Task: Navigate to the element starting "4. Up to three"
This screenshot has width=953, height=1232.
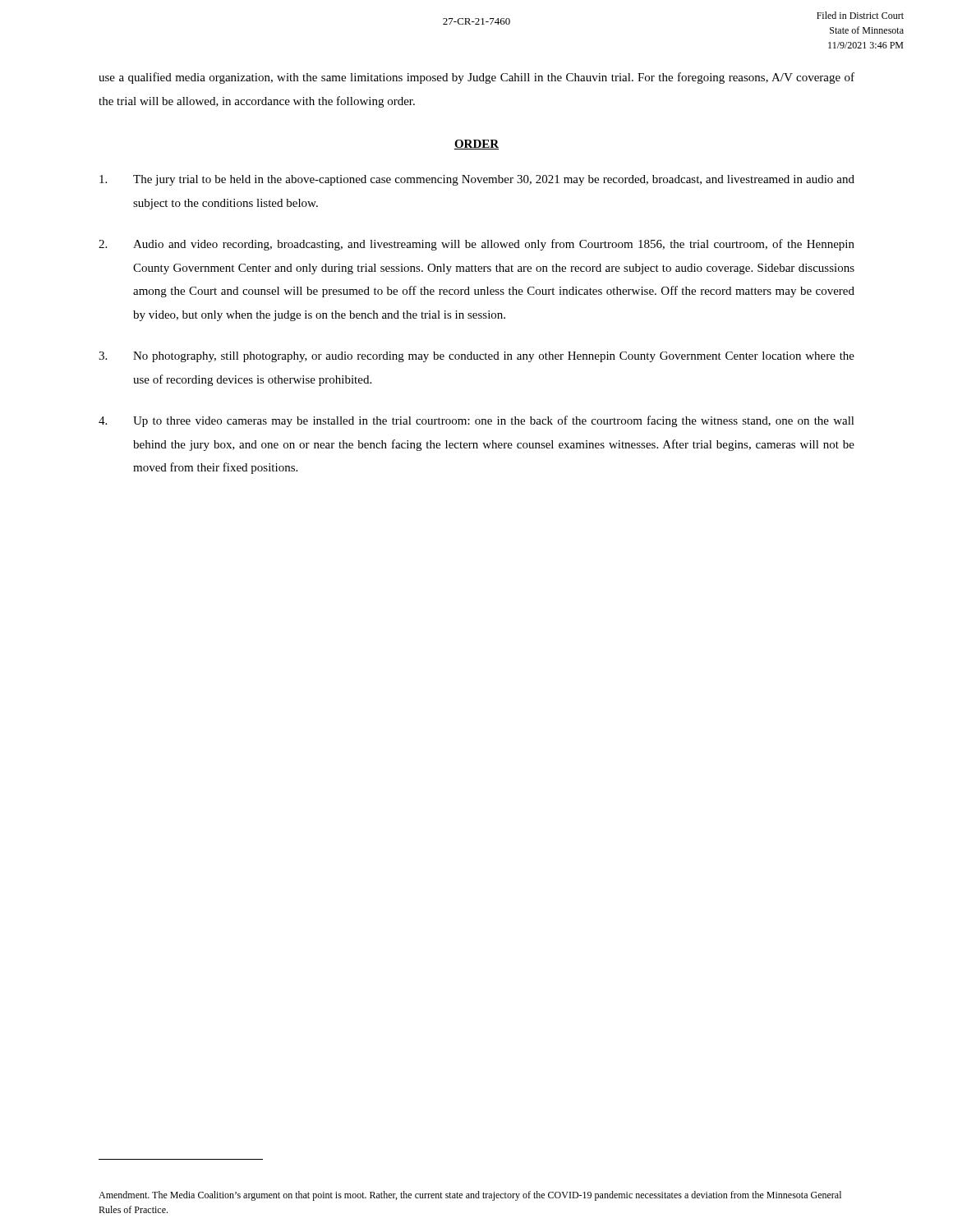Action: [x=476, y=444]
